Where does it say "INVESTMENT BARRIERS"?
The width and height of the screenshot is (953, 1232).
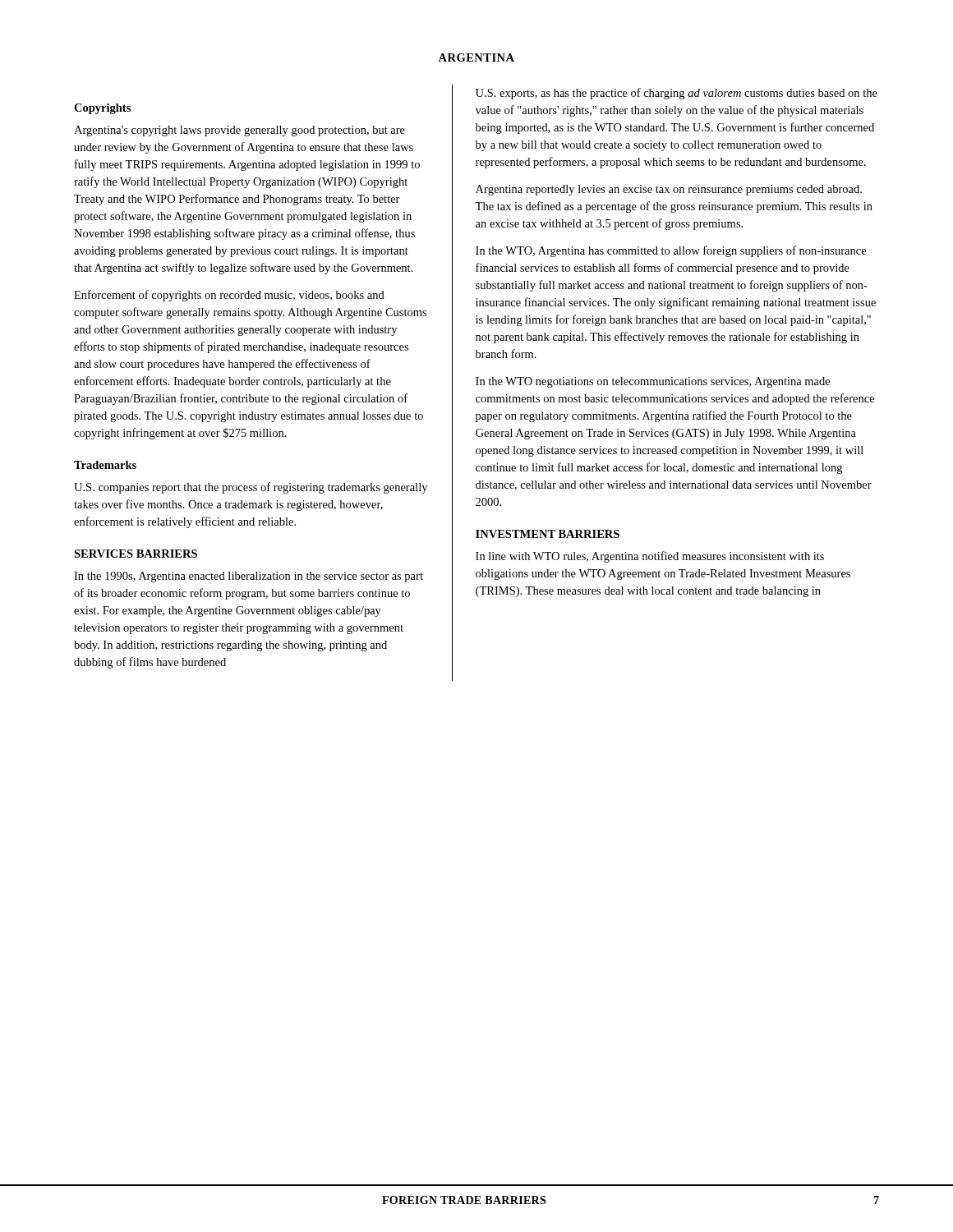[548, 534]
